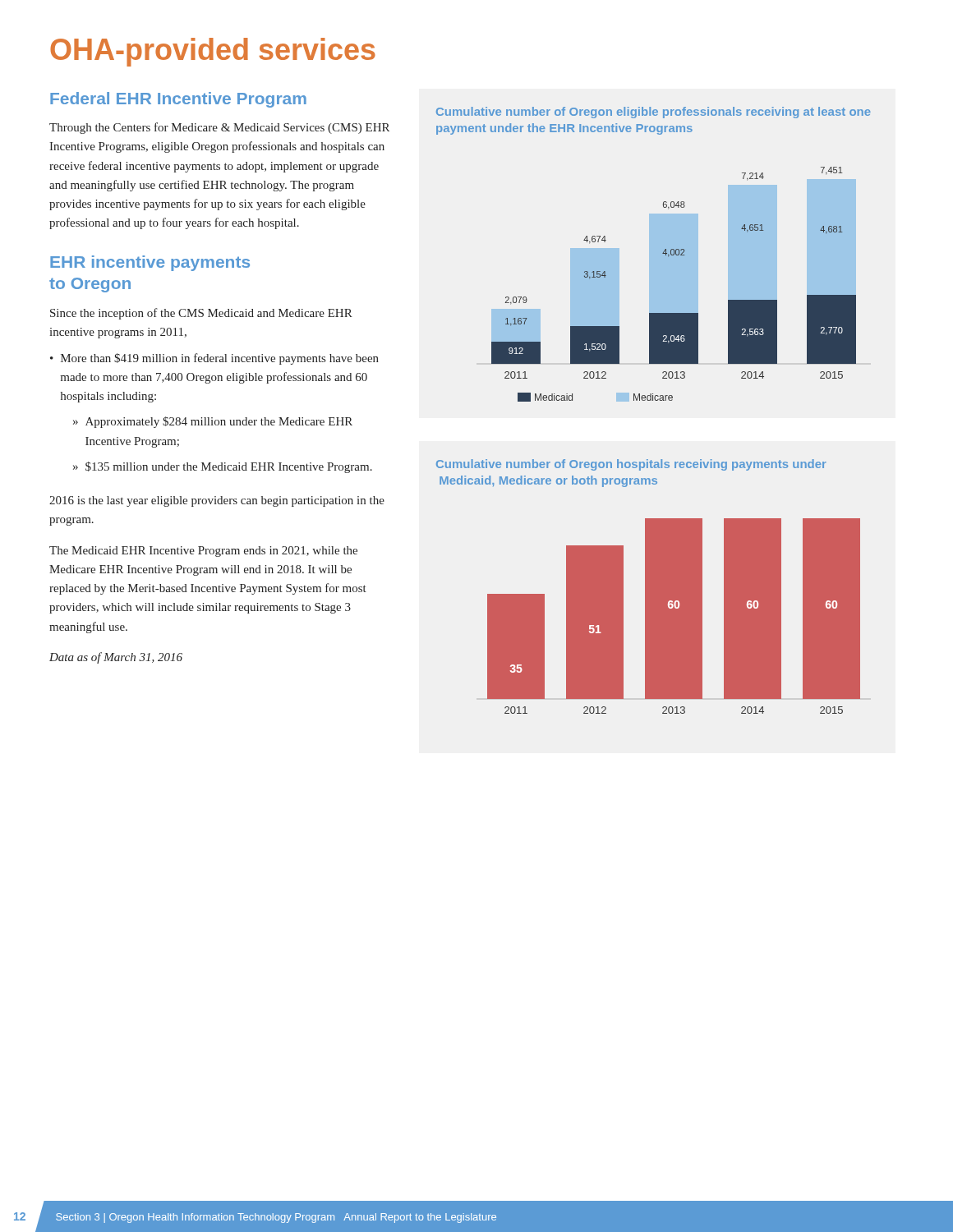Click where it says "OHA-provided services"
This screenshot has width=953, height=1232.
pos(213,50)
